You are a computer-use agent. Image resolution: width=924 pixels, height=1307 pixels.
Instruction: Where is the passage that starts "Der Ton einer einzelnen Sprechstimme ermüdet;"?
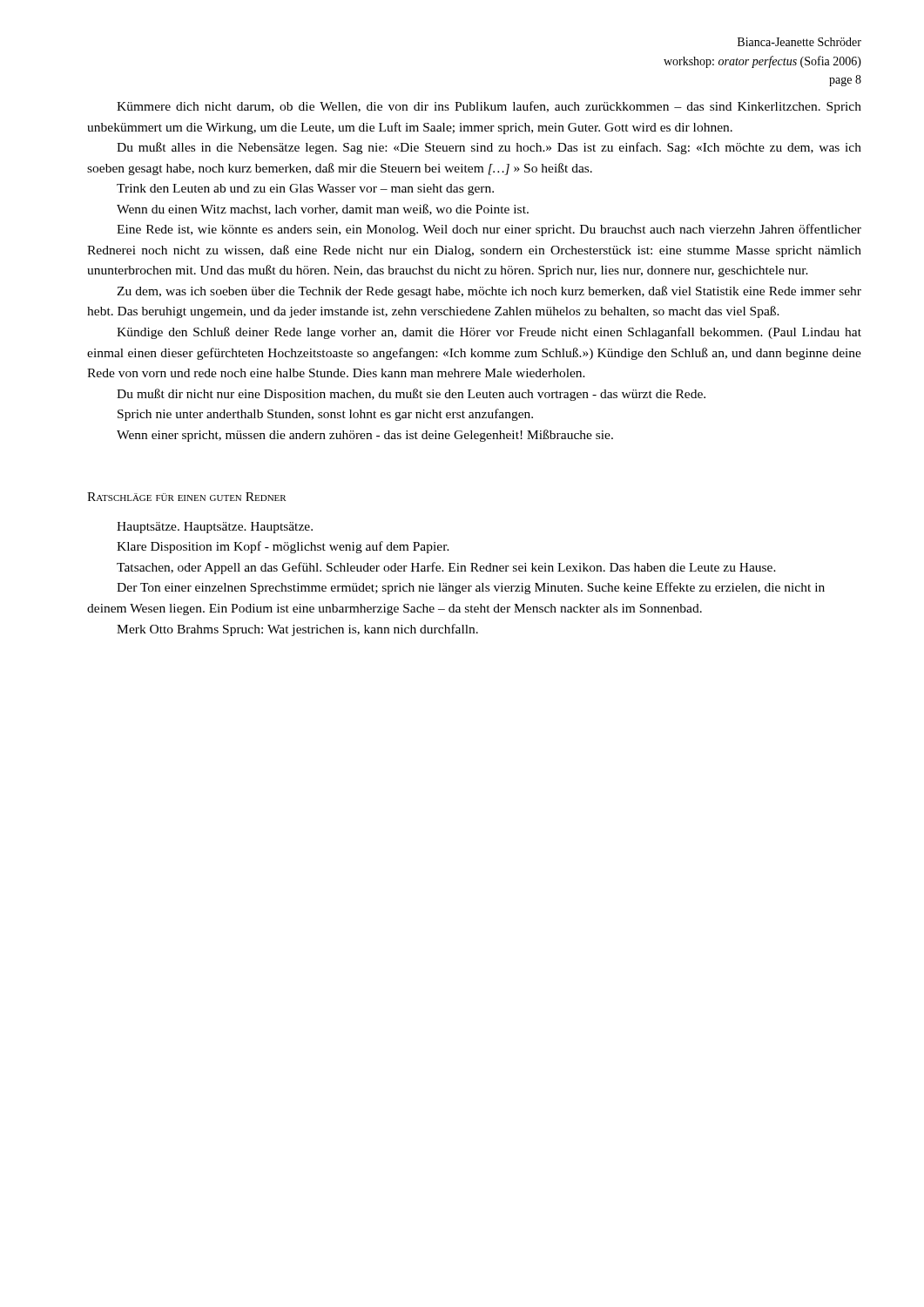click(456, 598)
